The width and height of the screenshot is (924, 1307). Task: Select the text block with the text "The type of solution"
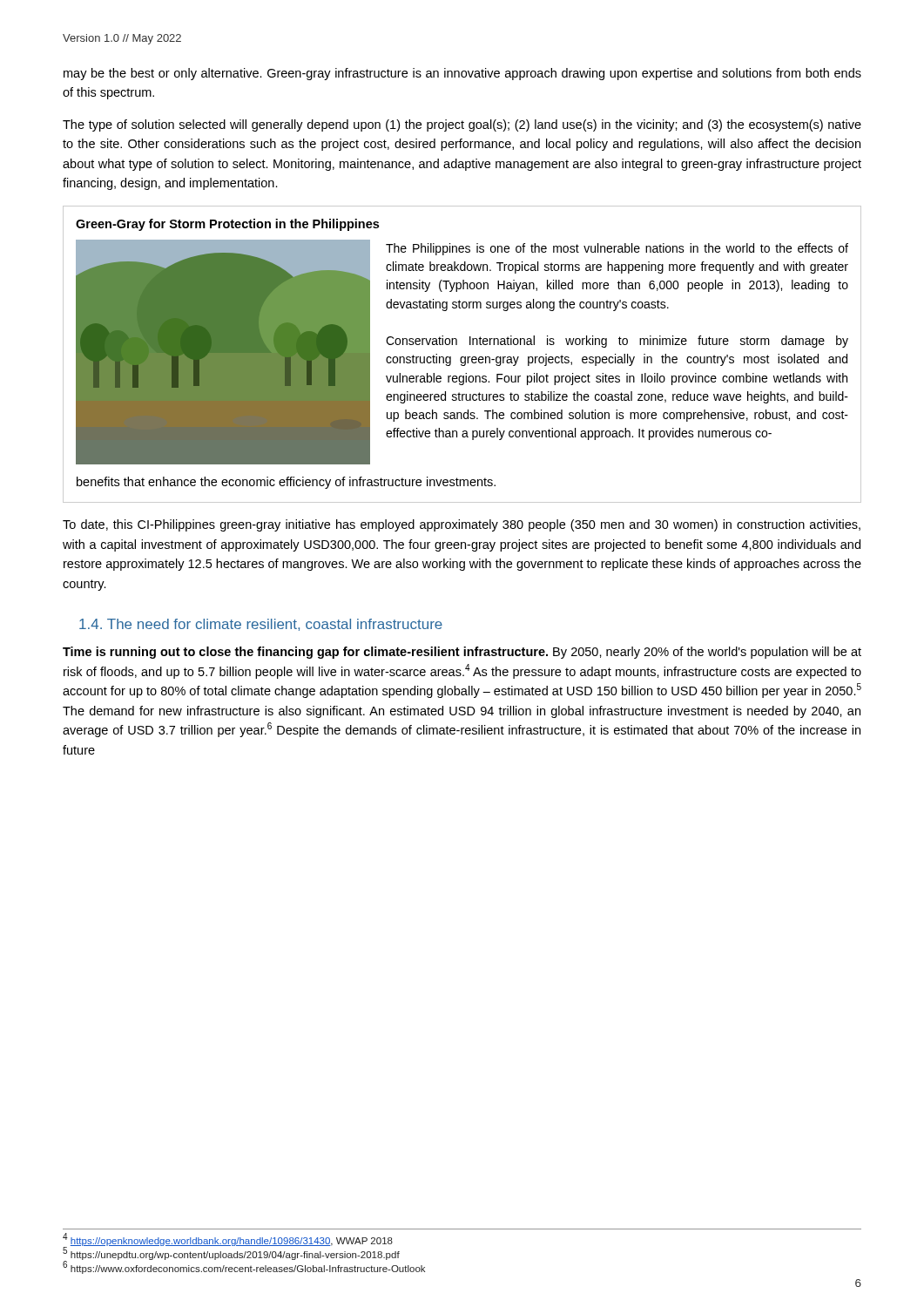click(462, 154)
